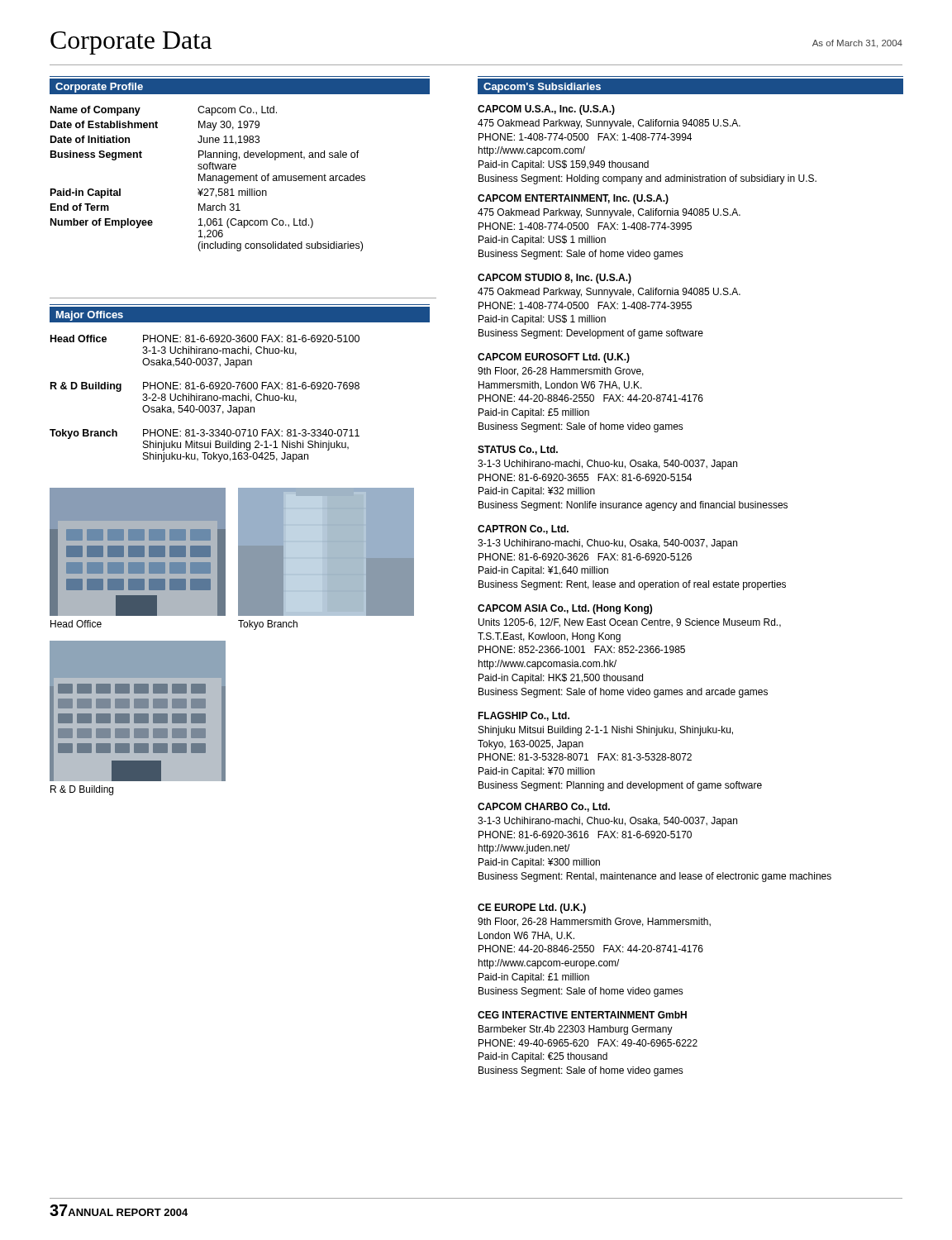Find the text block containing "CAPCOM U.S.A., Inc. (U.S.A.) 475 Oakmead Parkway, Sunnyvale,"

[647, 144]
